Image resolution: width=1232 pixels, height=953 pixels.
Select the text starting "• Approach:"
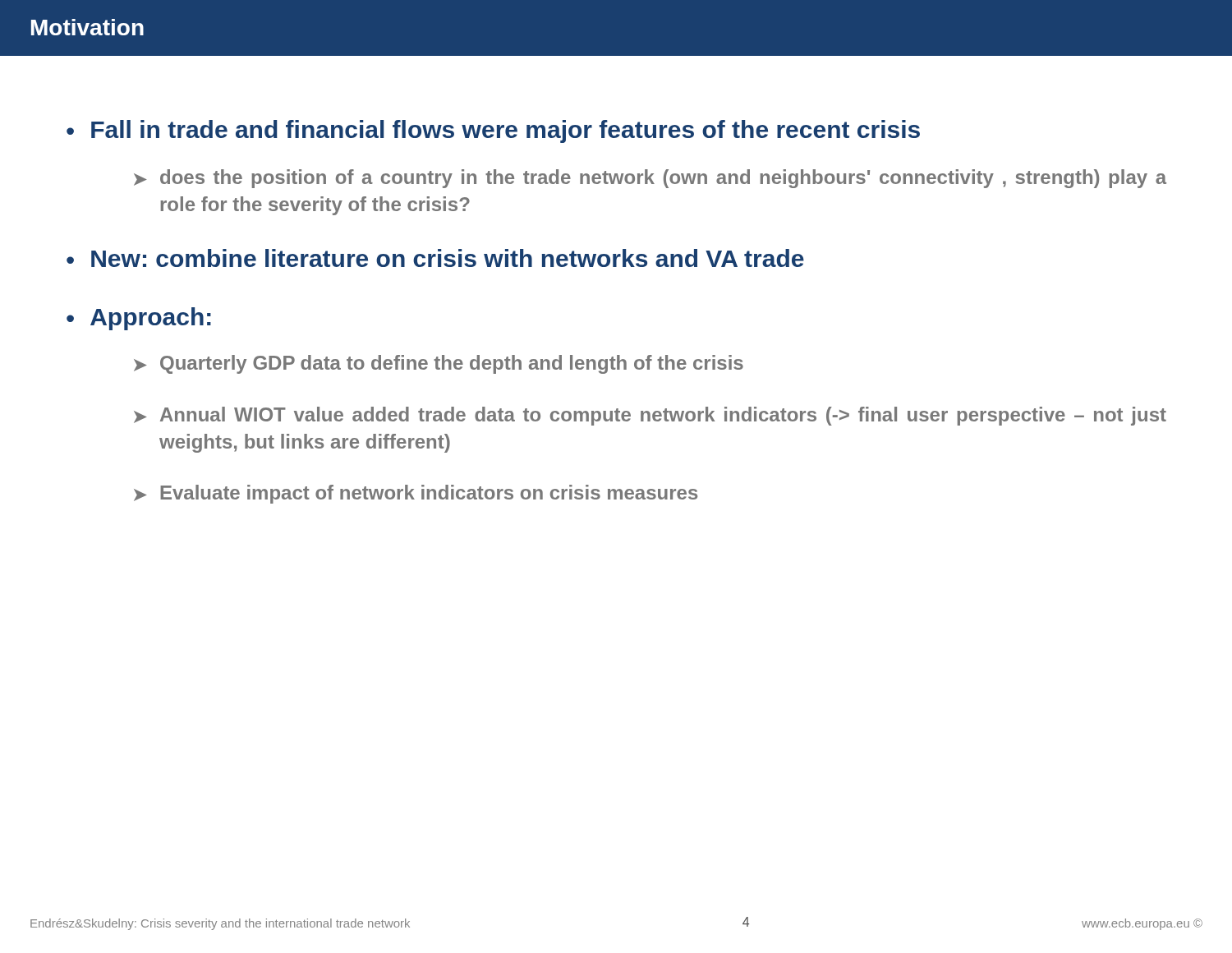click(139, 317)
